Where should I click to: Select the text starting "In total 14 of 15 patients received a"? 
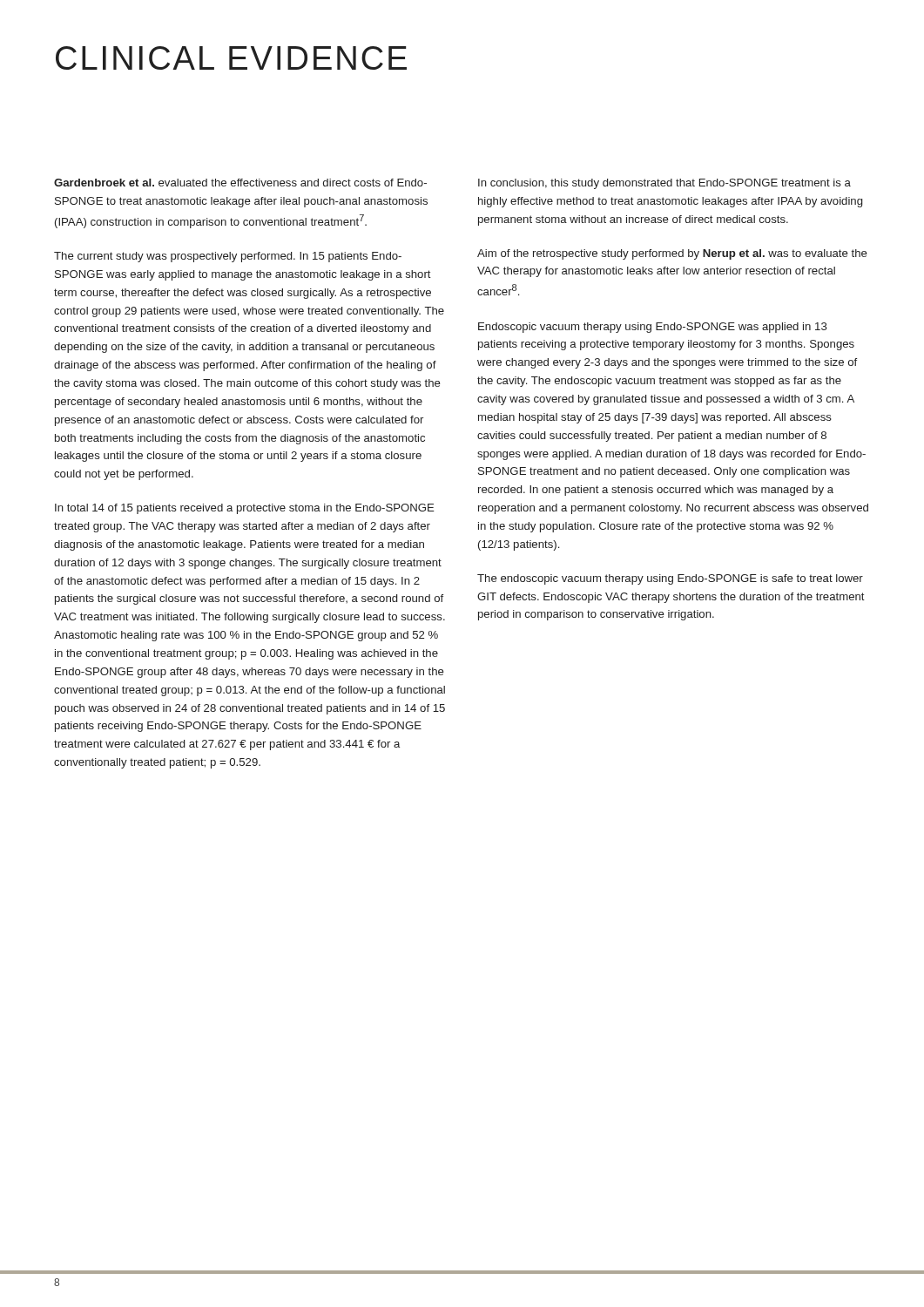coord(250,635)
